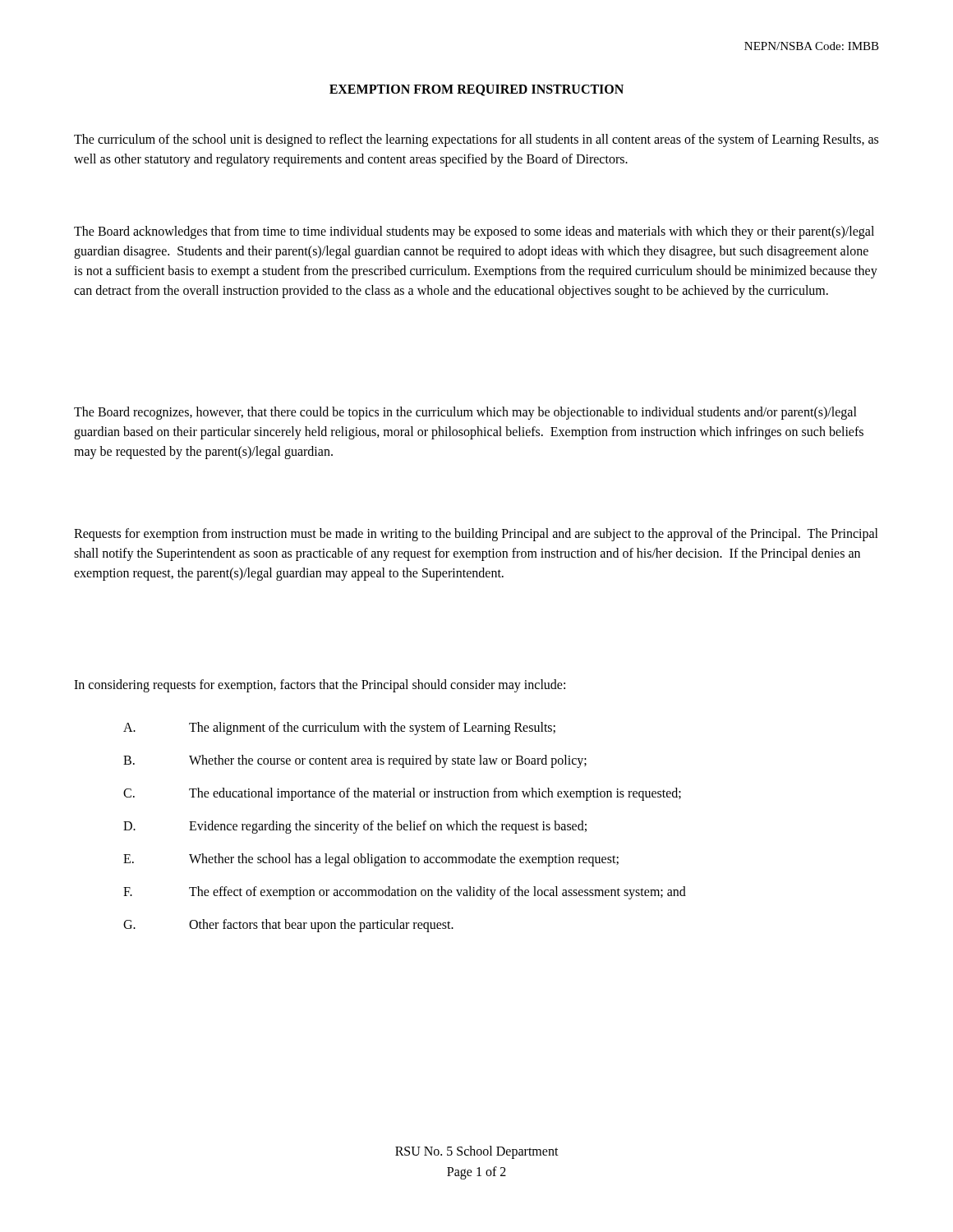The height and width of the screenshot is (1232, 953).
Task: Click the passage that begins "C. The educational importance of the material or"
Action: (476, 793)
